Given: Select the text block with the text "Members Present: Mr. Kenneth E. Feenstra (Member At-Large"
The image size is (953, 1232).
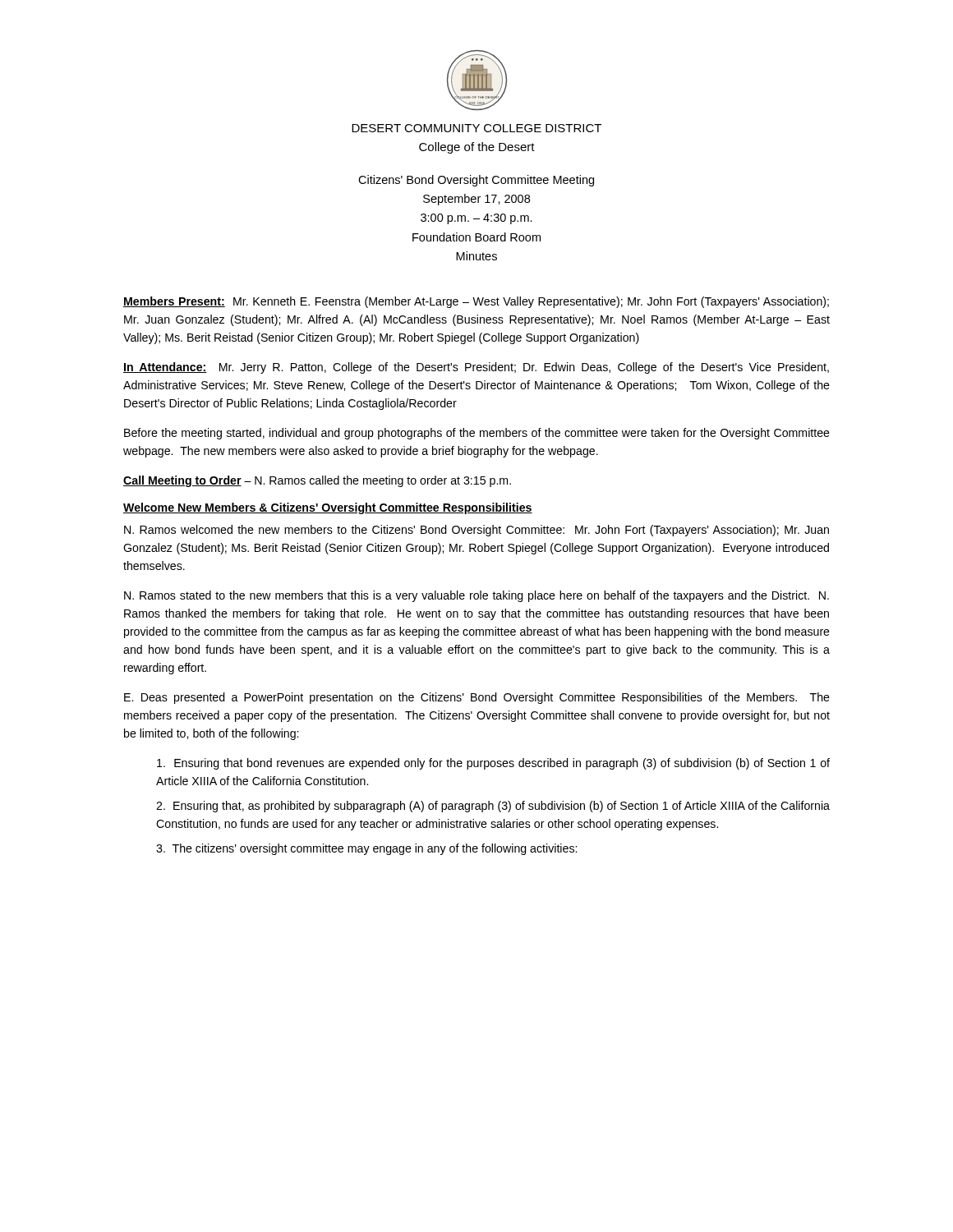Looking at the screenshot, I should 476,319.
